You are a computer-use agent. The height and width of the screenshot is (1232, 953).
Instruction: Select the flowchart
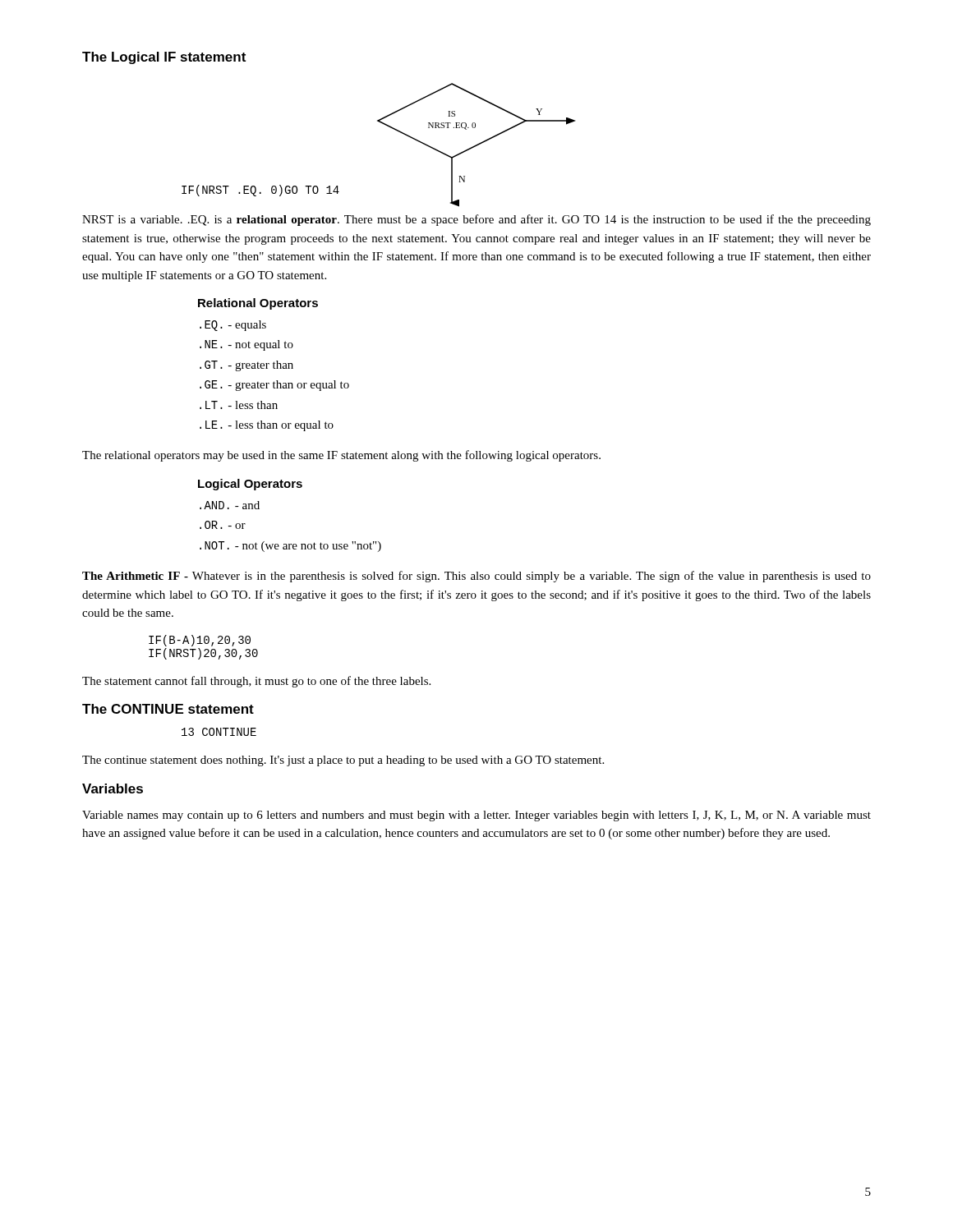click(476, 122)
